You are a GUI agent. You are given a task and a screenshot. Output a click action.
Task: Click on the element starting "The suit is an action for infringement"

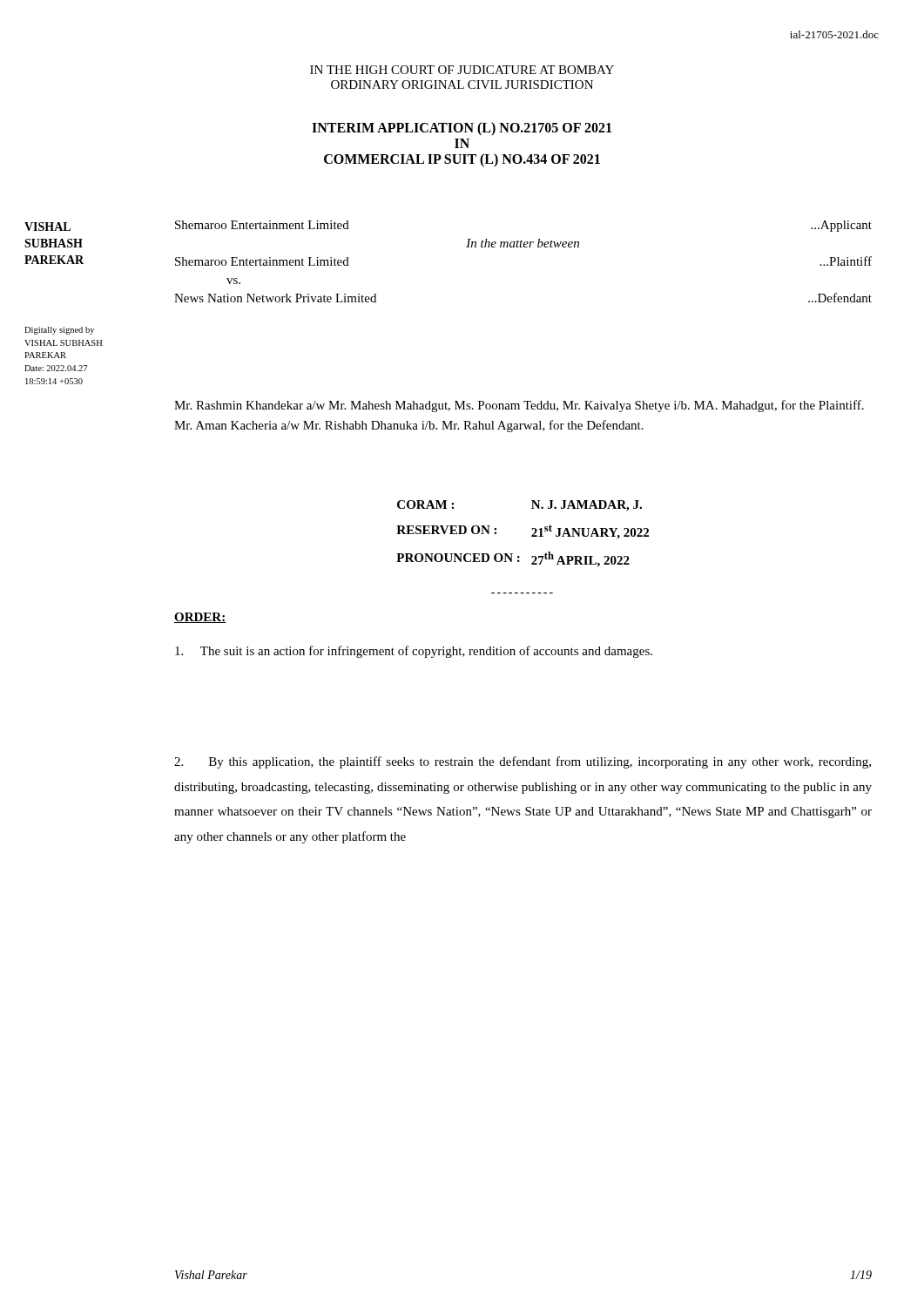point(414,651)
